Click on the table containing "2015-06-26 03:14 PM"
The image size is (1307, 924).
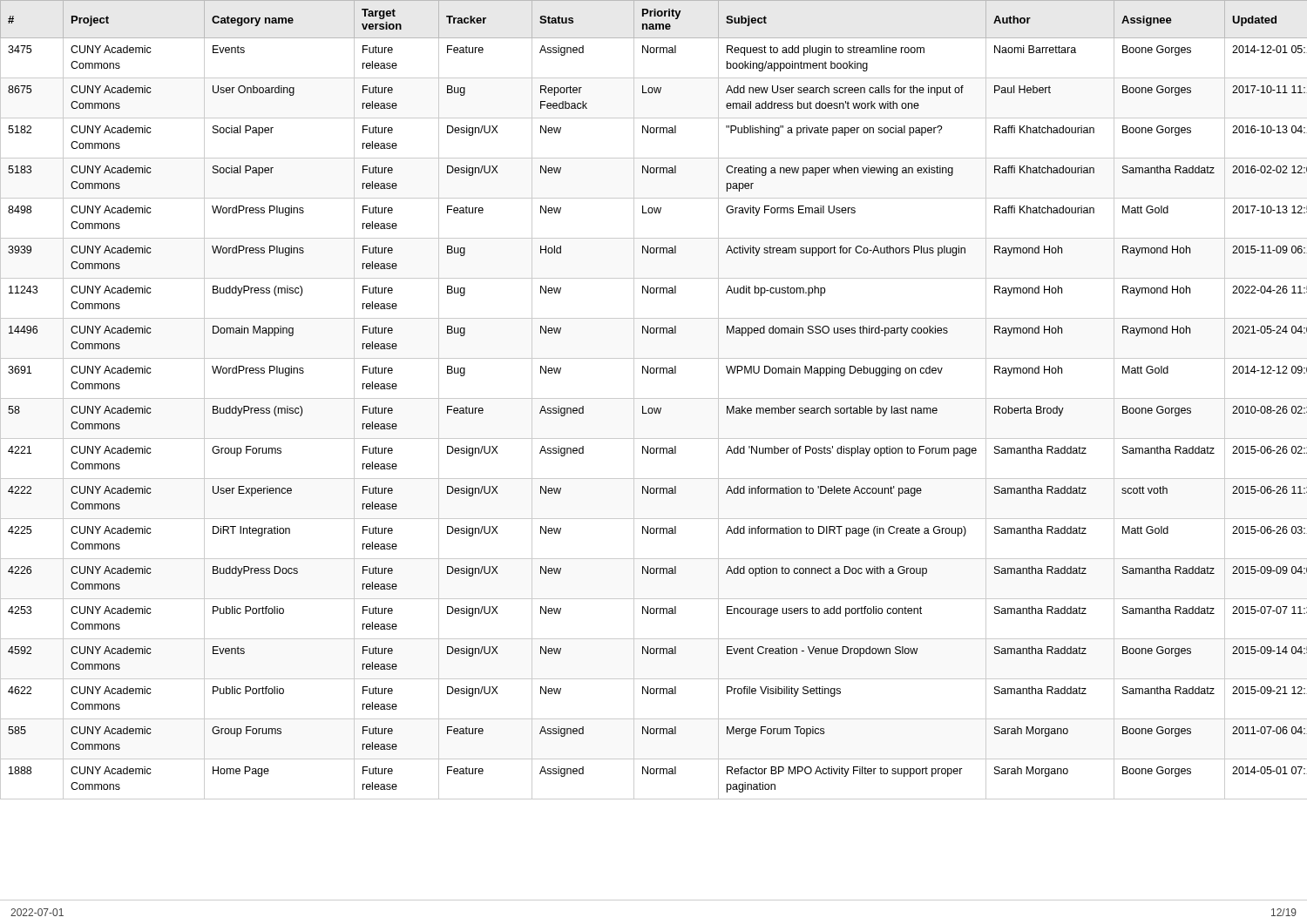654,400
